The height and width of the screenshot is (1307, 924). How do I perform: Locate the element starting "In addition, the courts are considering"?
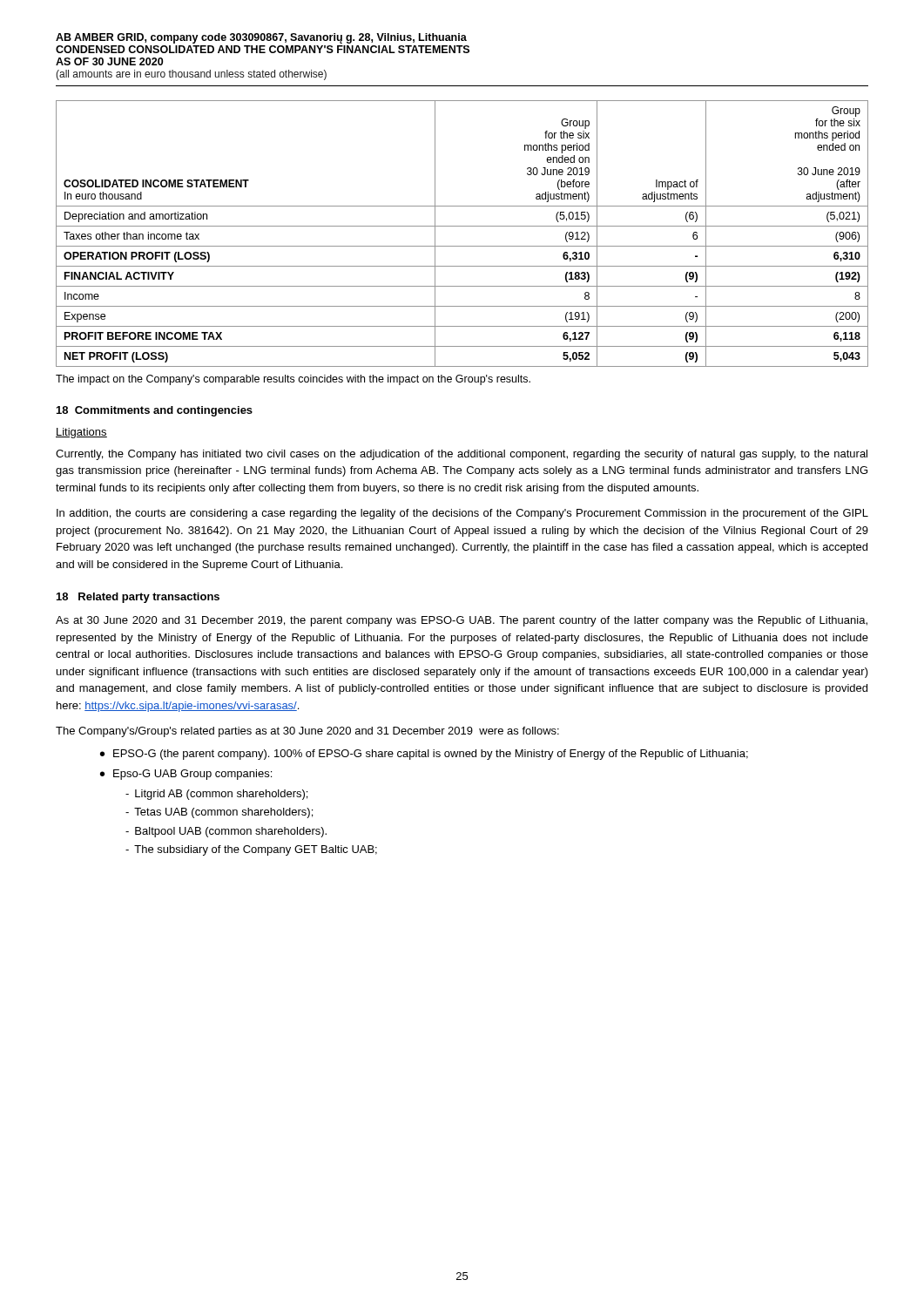462,538
